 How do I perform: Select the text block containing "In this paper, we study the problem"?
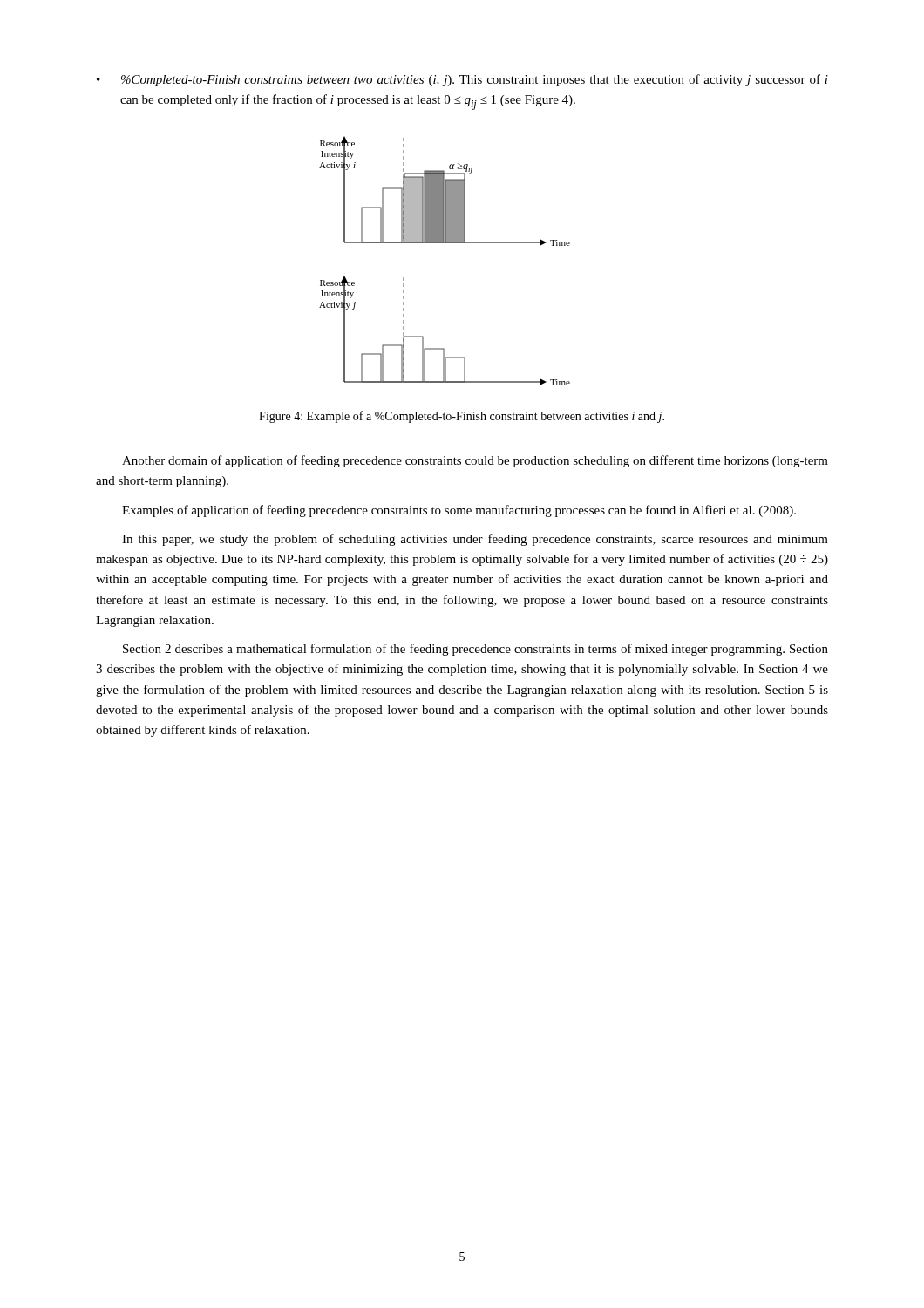coord(462,579)
